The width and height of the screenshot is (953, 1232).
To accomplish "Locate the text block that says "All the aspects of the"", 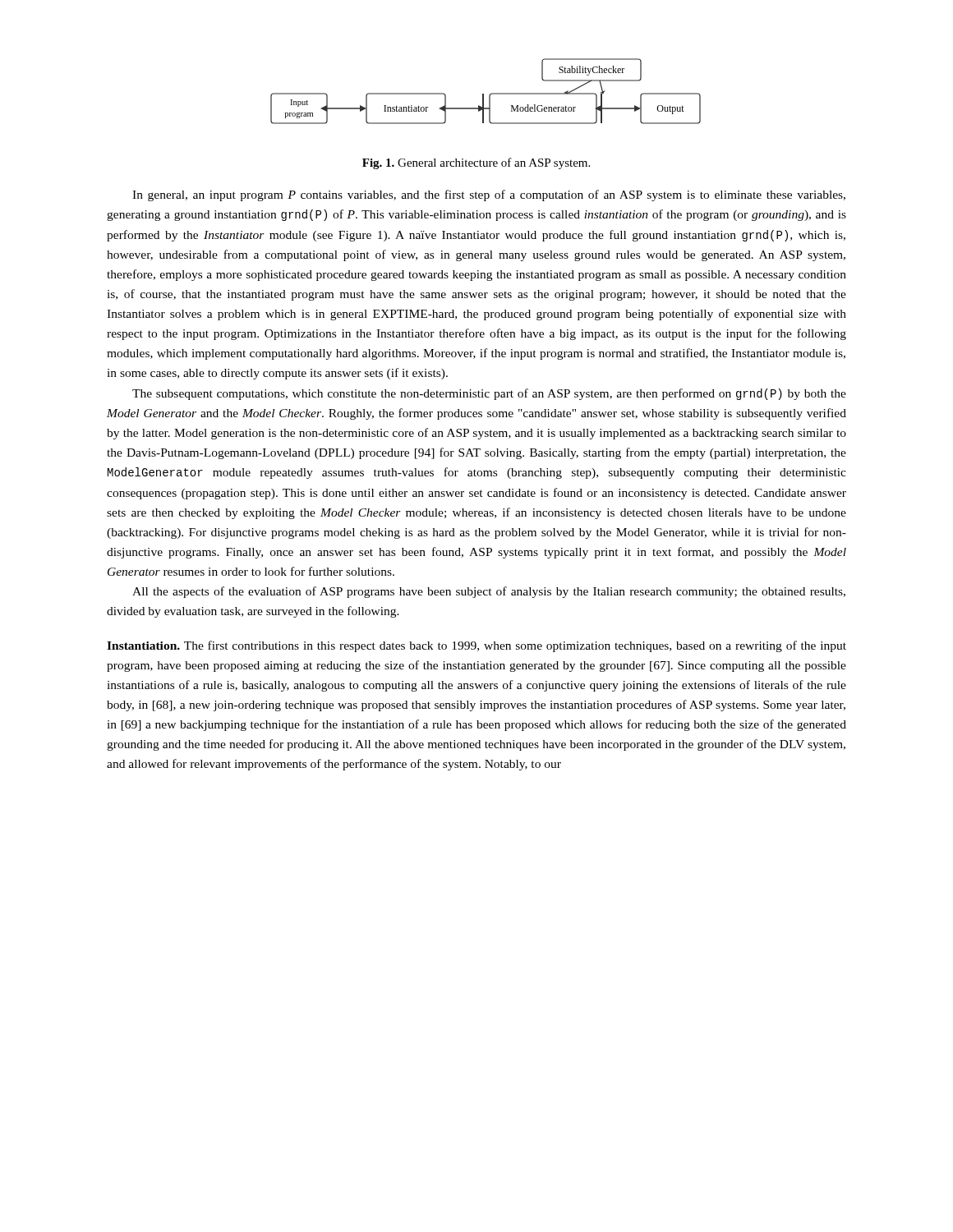I will click(476, 601).
